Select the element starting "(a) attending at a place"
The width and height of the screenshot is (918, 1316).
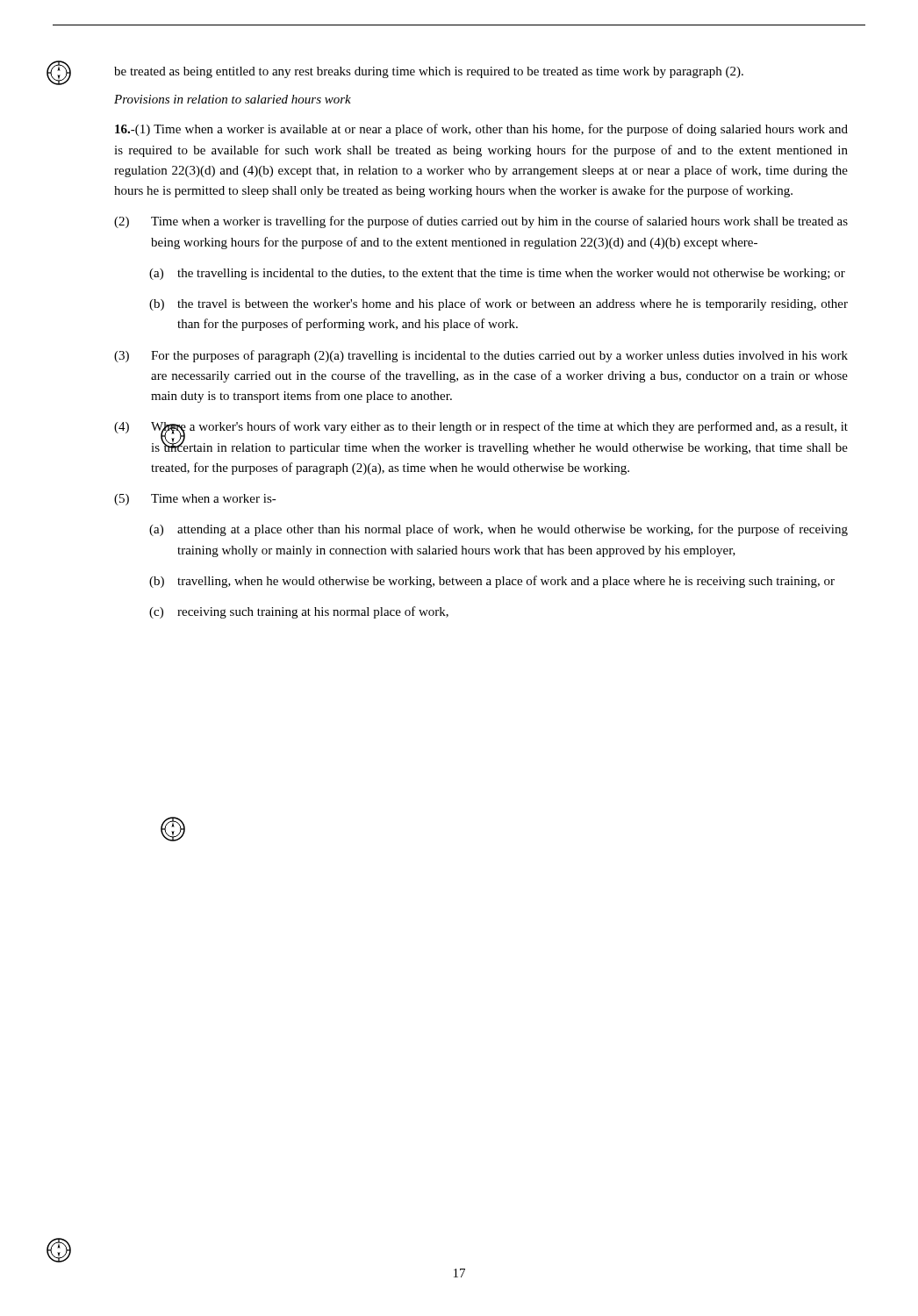(x=498, y=540)
